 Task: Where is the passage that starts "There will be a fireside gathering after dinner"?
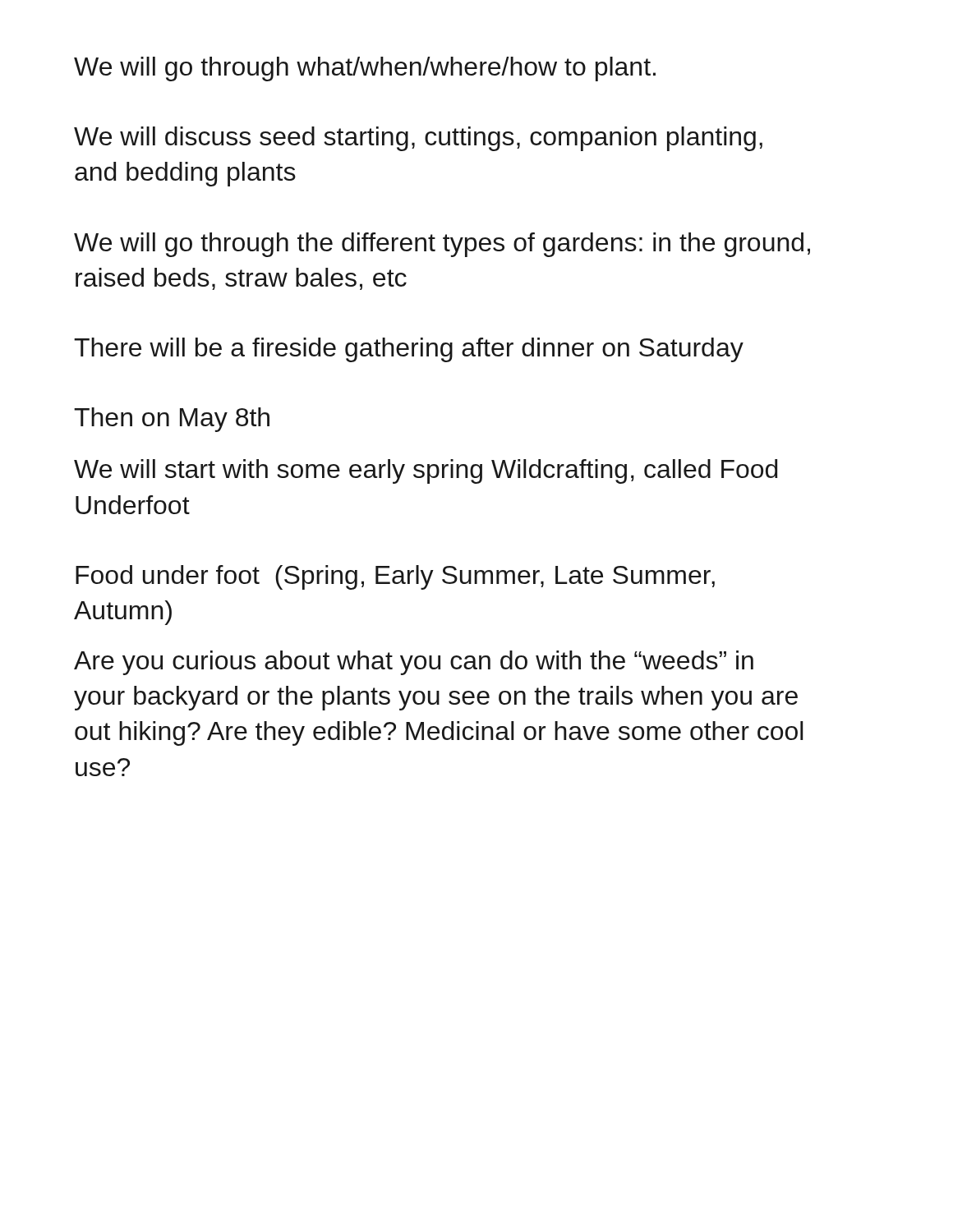point(409,347)
